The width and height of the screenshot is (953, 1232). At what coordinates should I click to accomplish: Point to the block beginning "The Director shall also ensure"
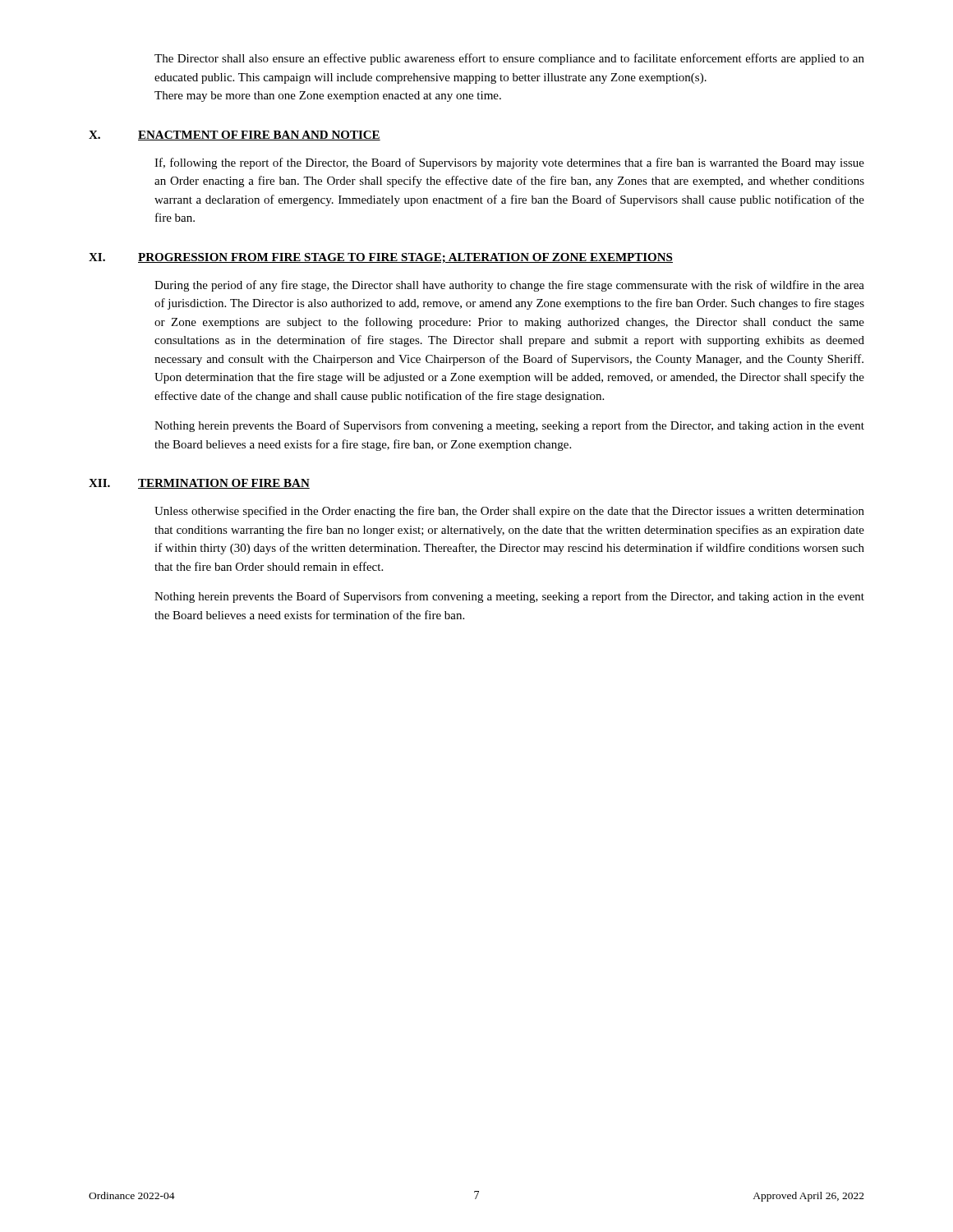pos(509,77)
